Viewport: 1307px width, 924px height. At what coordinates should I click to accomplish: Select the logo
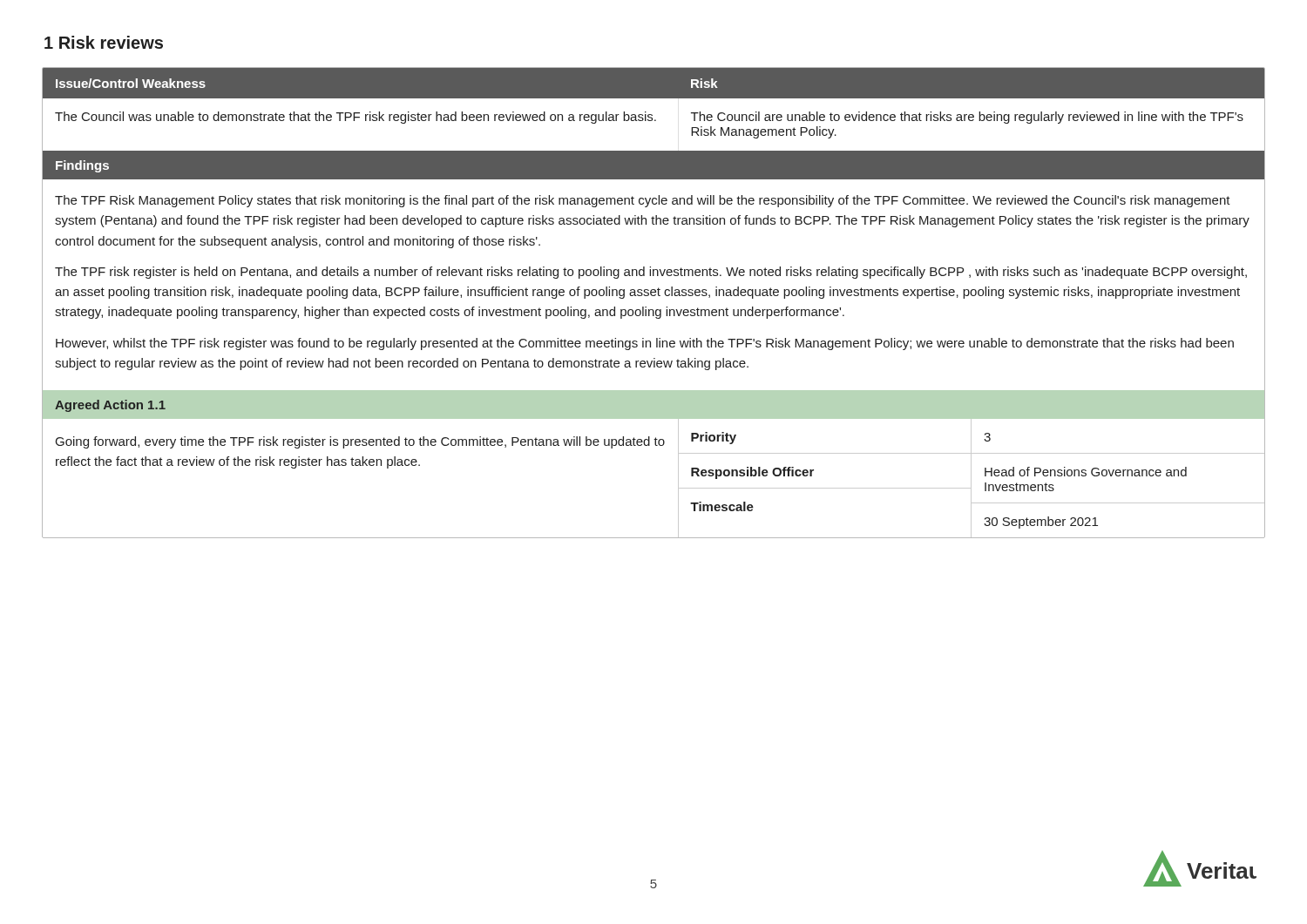(1200, 870)
